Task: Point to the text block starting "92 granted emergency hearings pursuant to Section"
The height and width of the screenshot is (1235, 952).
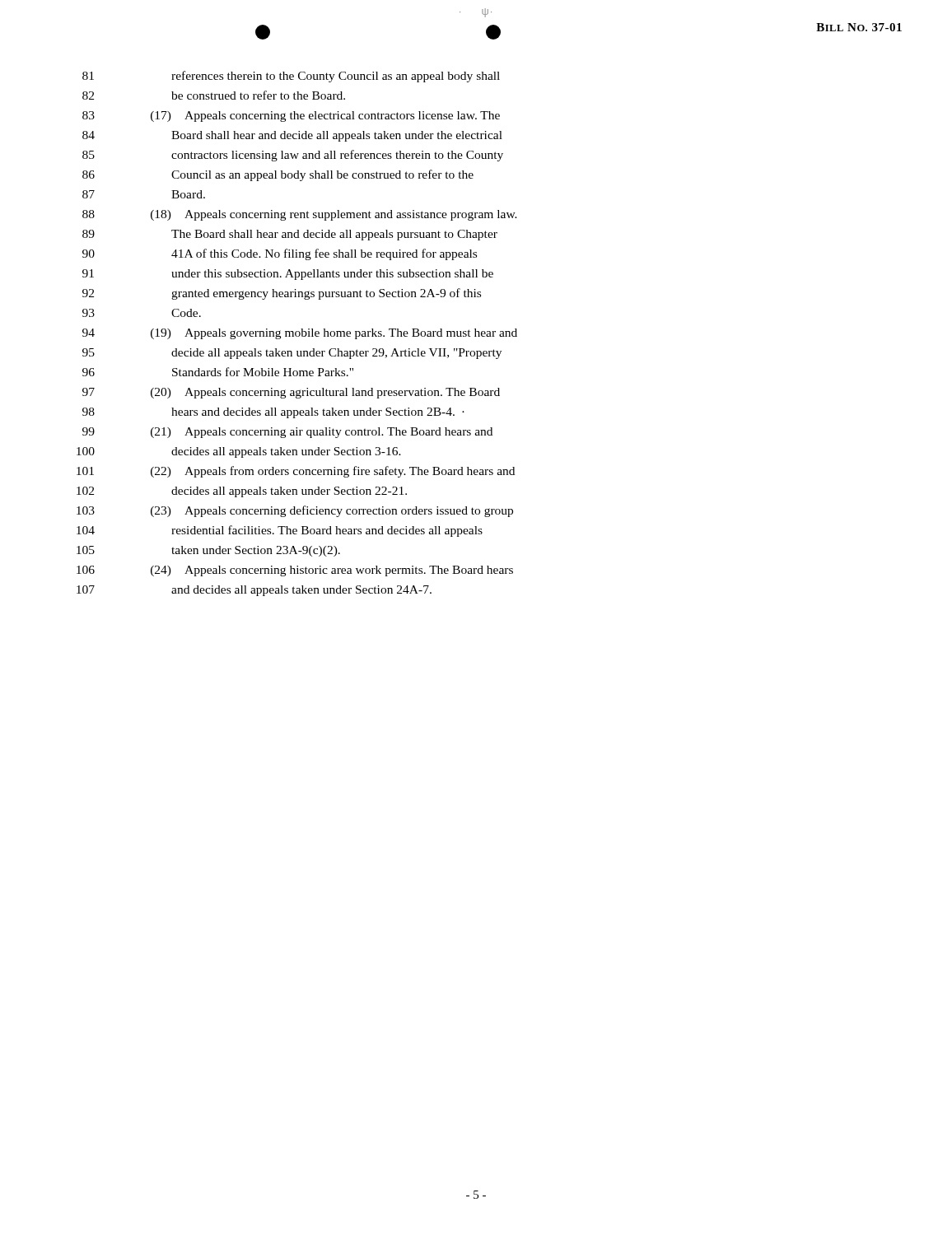Action: [x=476, y=293]
